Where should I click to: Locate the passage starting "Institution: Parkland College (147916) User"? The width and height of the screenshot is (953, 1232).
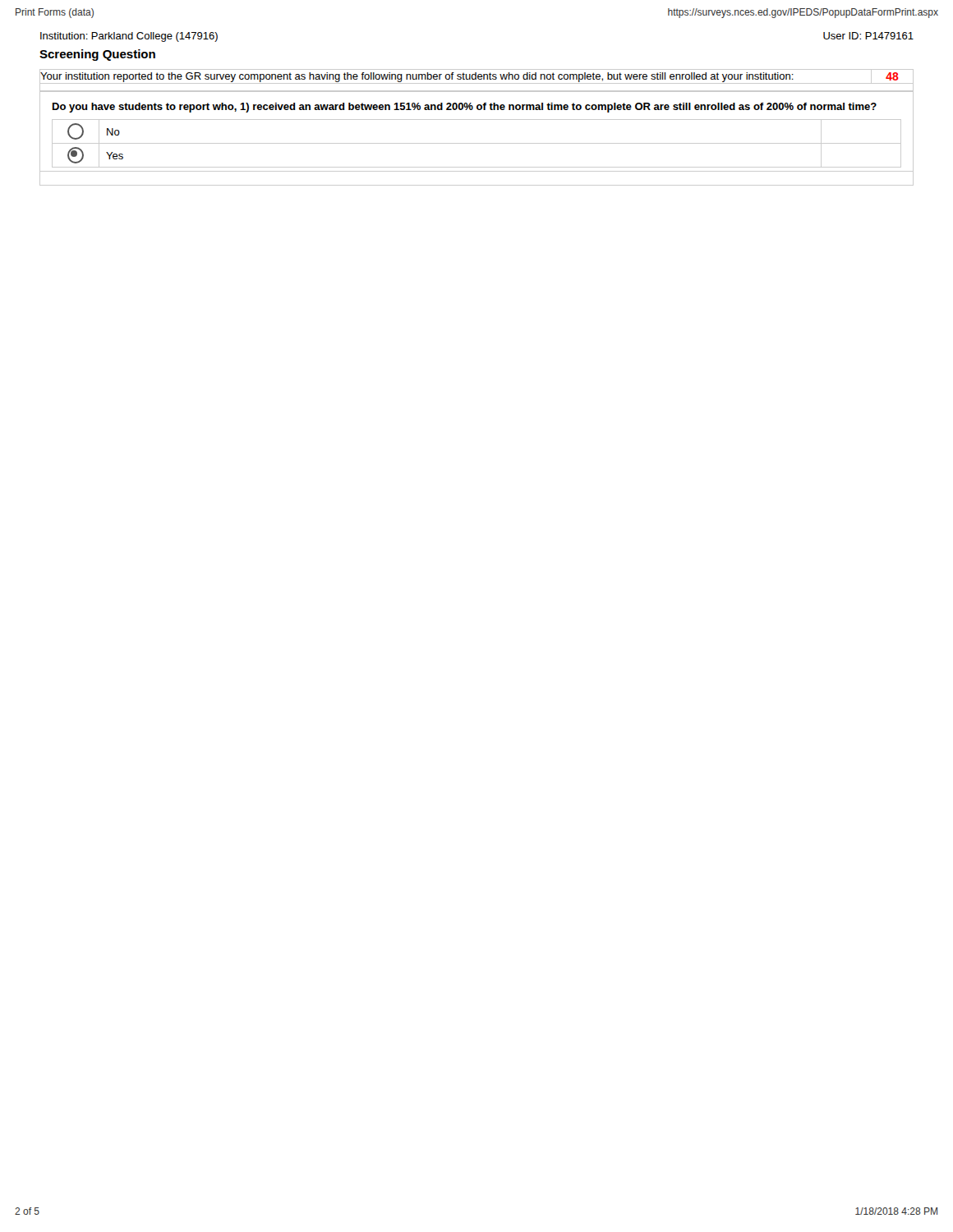point(123,37)
